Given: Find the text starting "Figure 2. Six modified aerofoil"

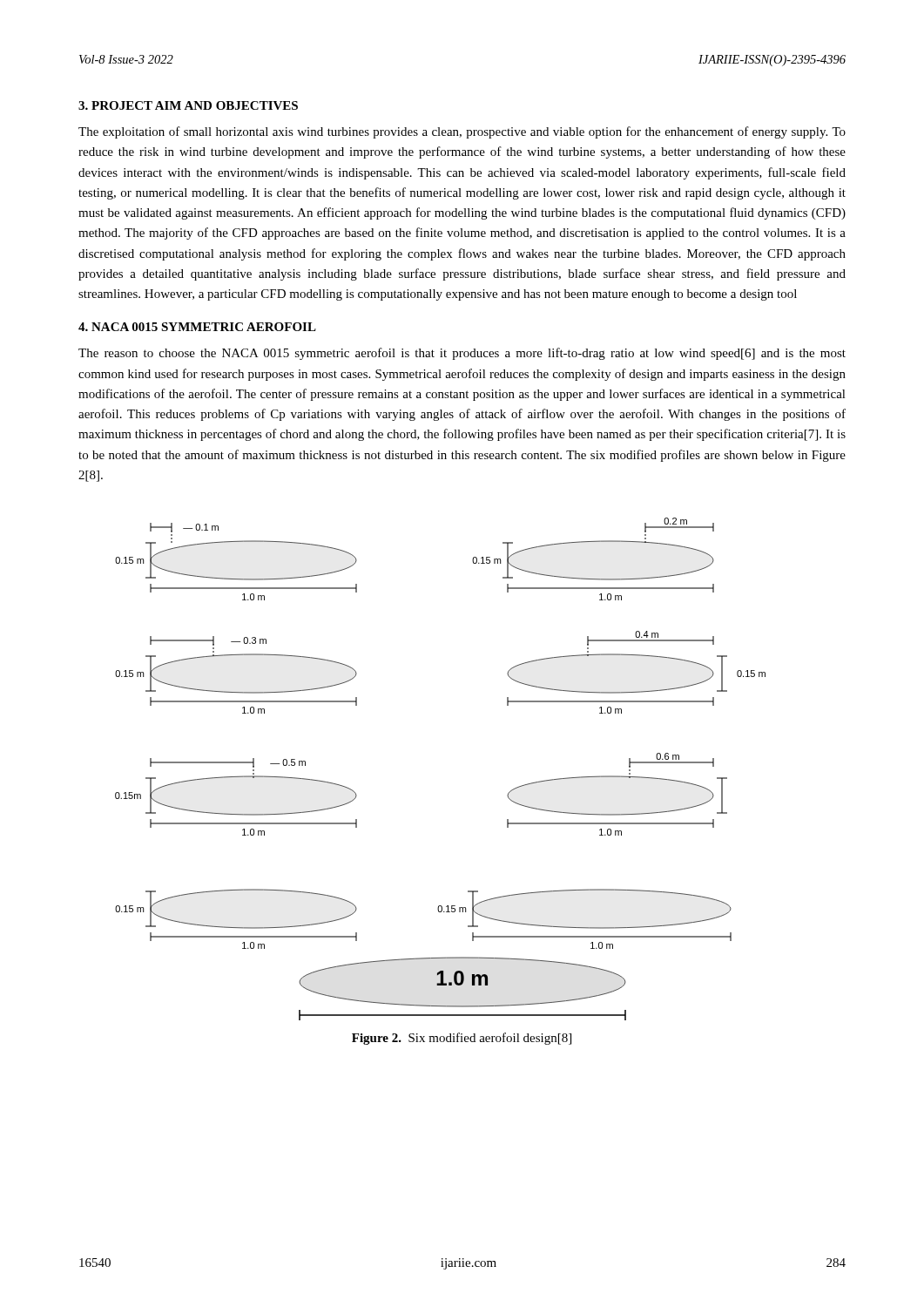Looking at the screenshot, I should coord(462,1038).
